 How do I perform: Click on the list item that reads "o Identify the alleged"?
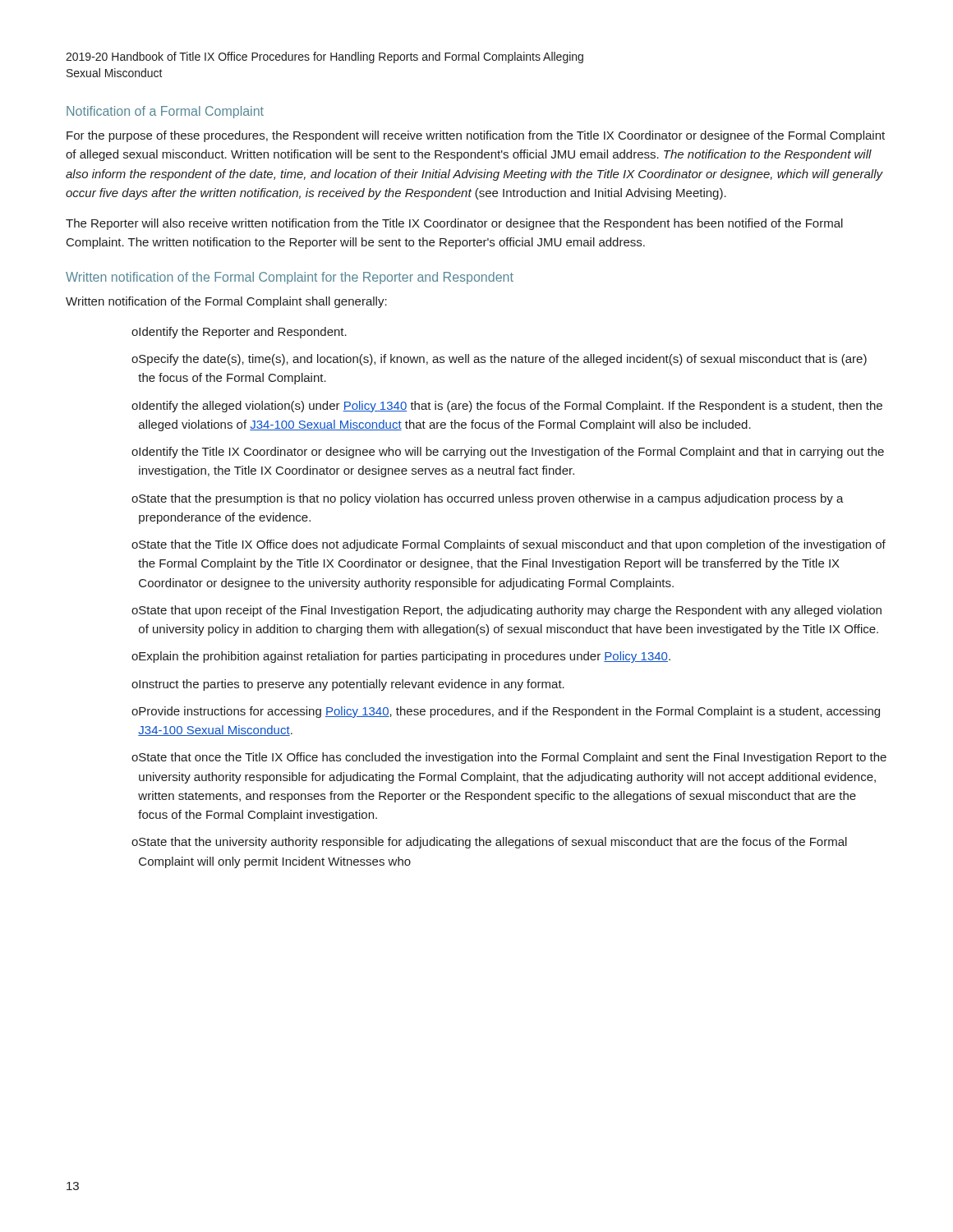(x=493, y=415)
